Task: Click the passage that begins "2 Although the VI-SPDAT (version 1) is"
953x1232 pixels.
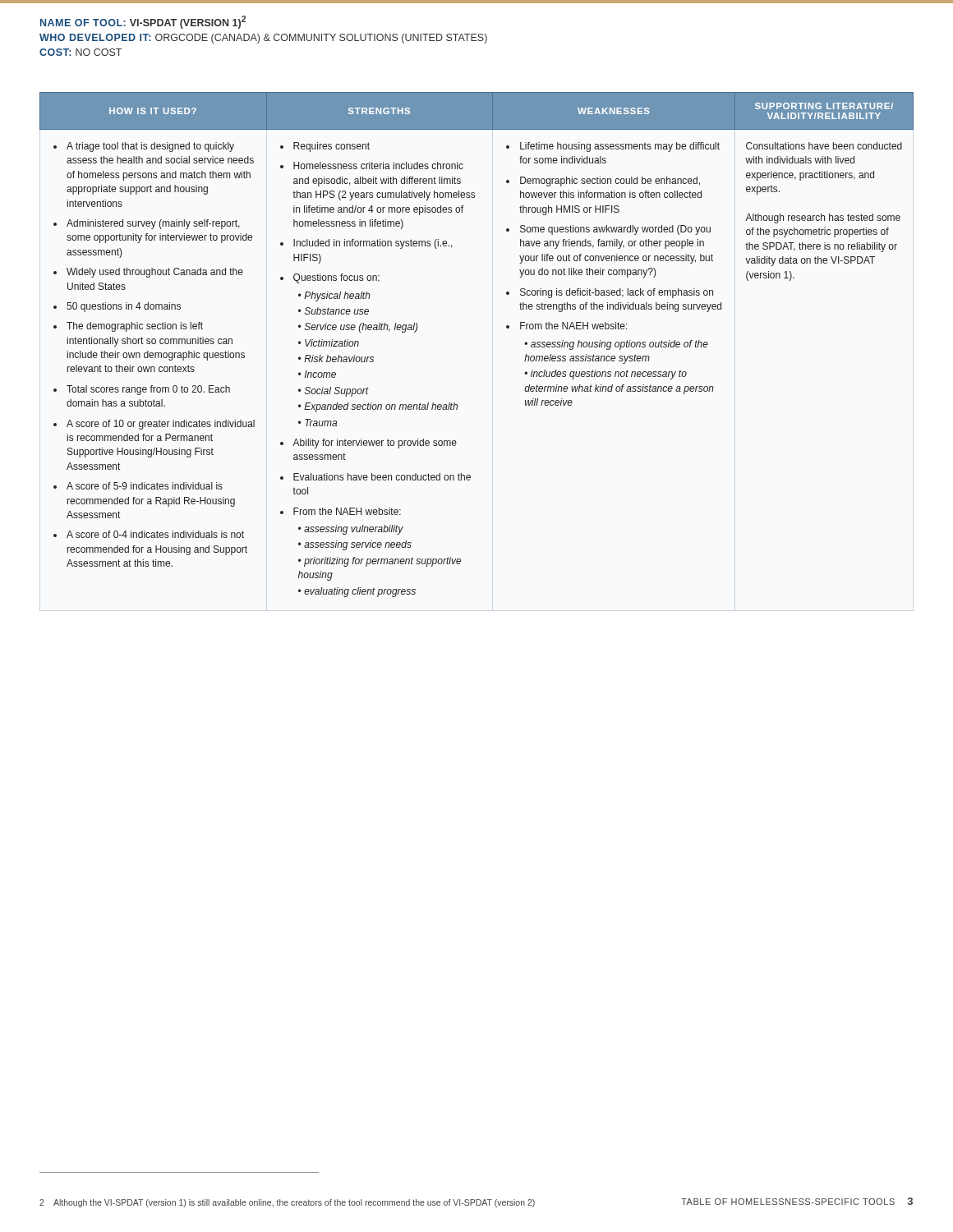Action: coord(287,1202)
